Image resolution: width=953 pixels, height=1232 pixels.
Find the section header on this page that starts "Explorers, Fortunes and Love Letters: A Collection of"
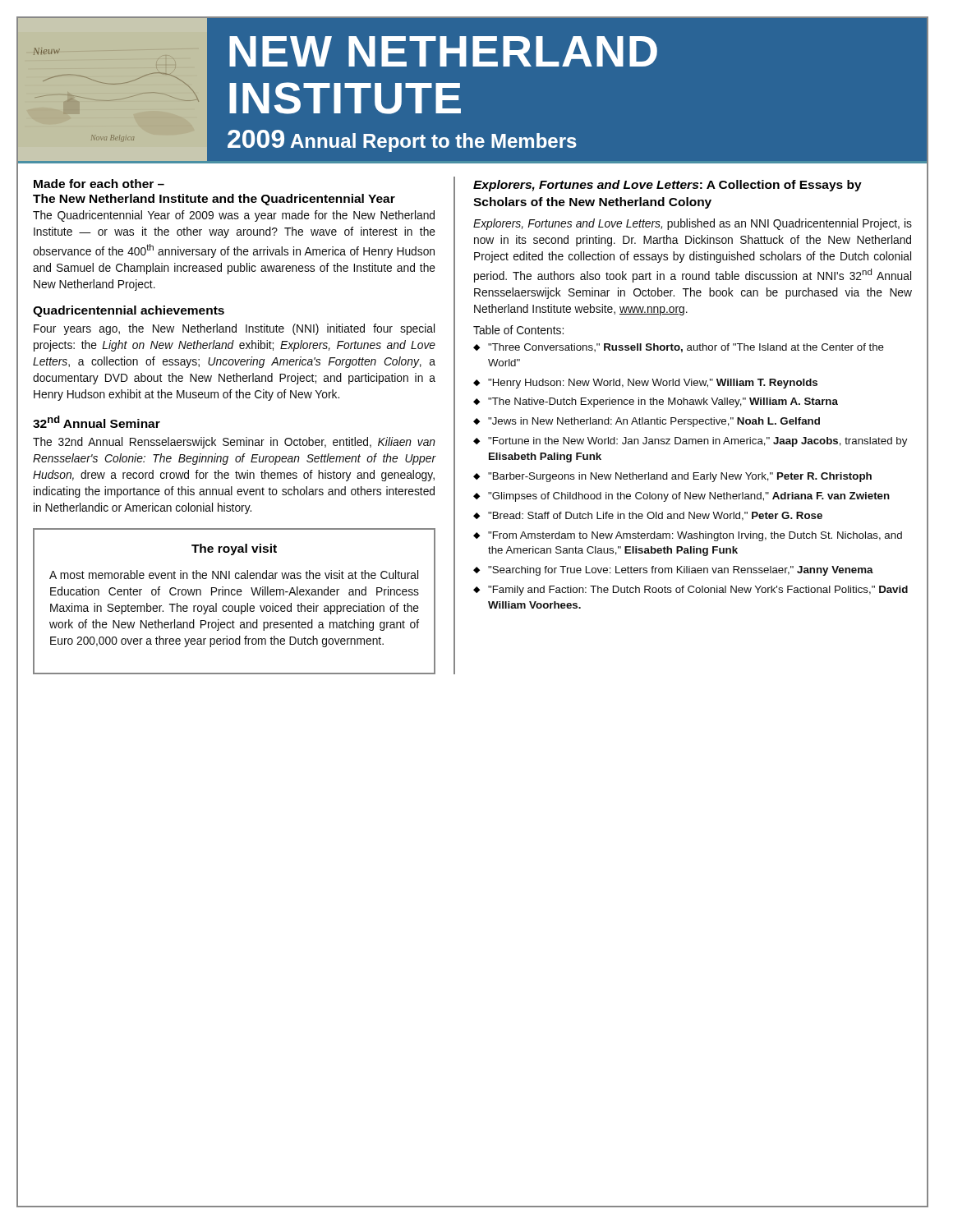(x=693, y=194)
